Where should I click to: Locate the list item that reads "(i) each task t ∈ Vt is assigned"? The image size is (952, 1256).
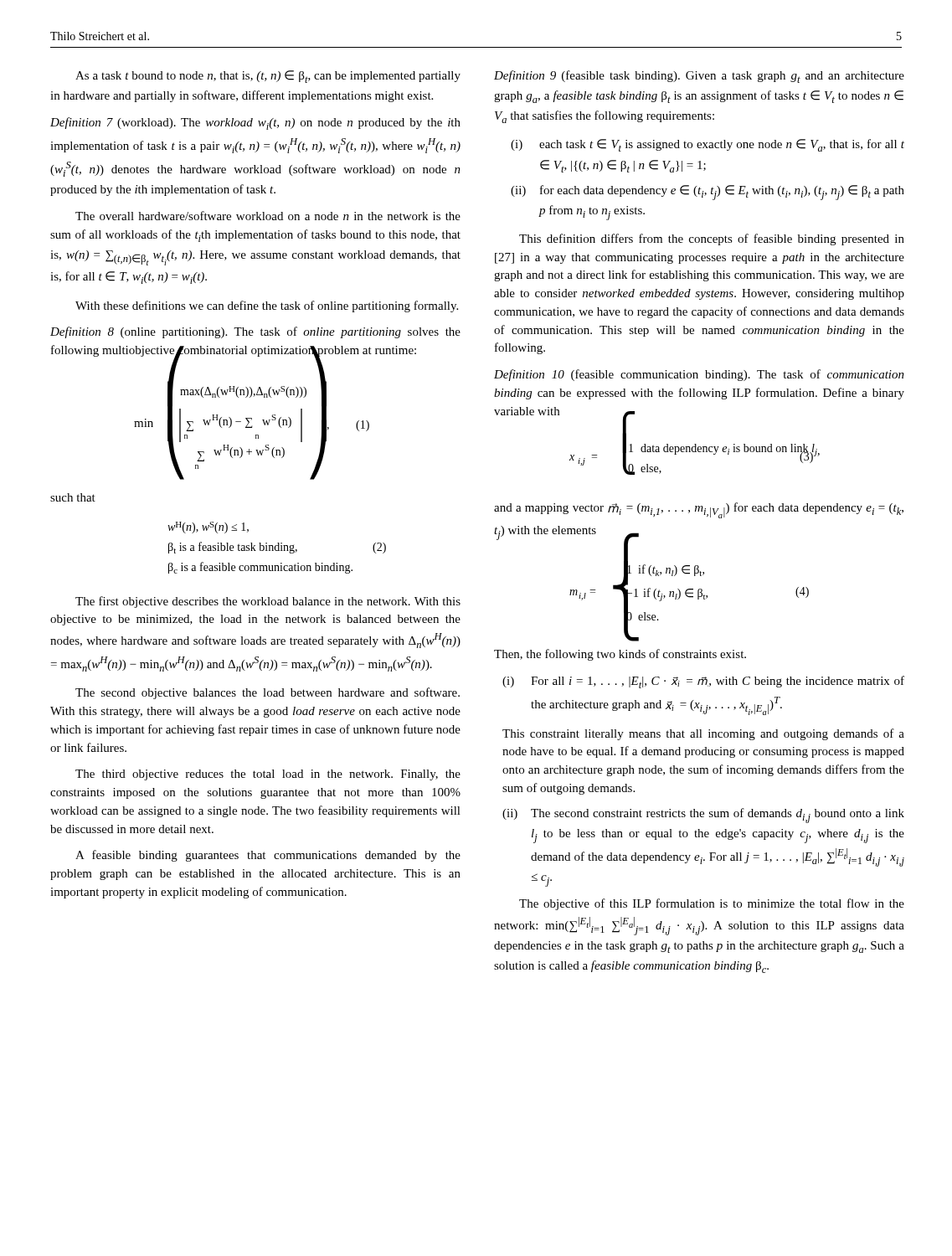pyautogui.click(x=708, y=156)
